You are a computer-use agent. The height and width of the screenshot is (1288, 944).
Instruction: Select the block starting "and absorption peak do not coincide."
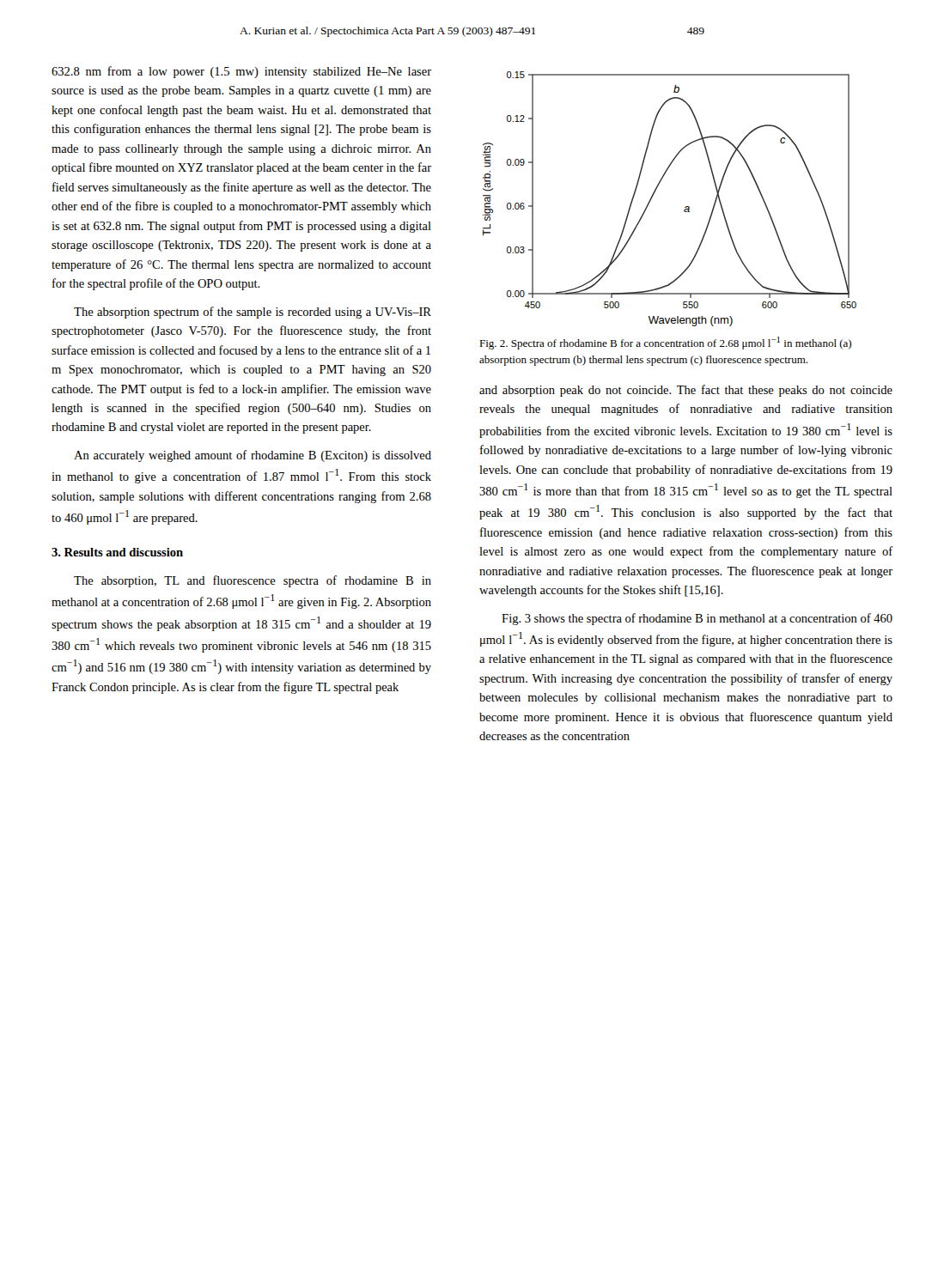(686, 490)
